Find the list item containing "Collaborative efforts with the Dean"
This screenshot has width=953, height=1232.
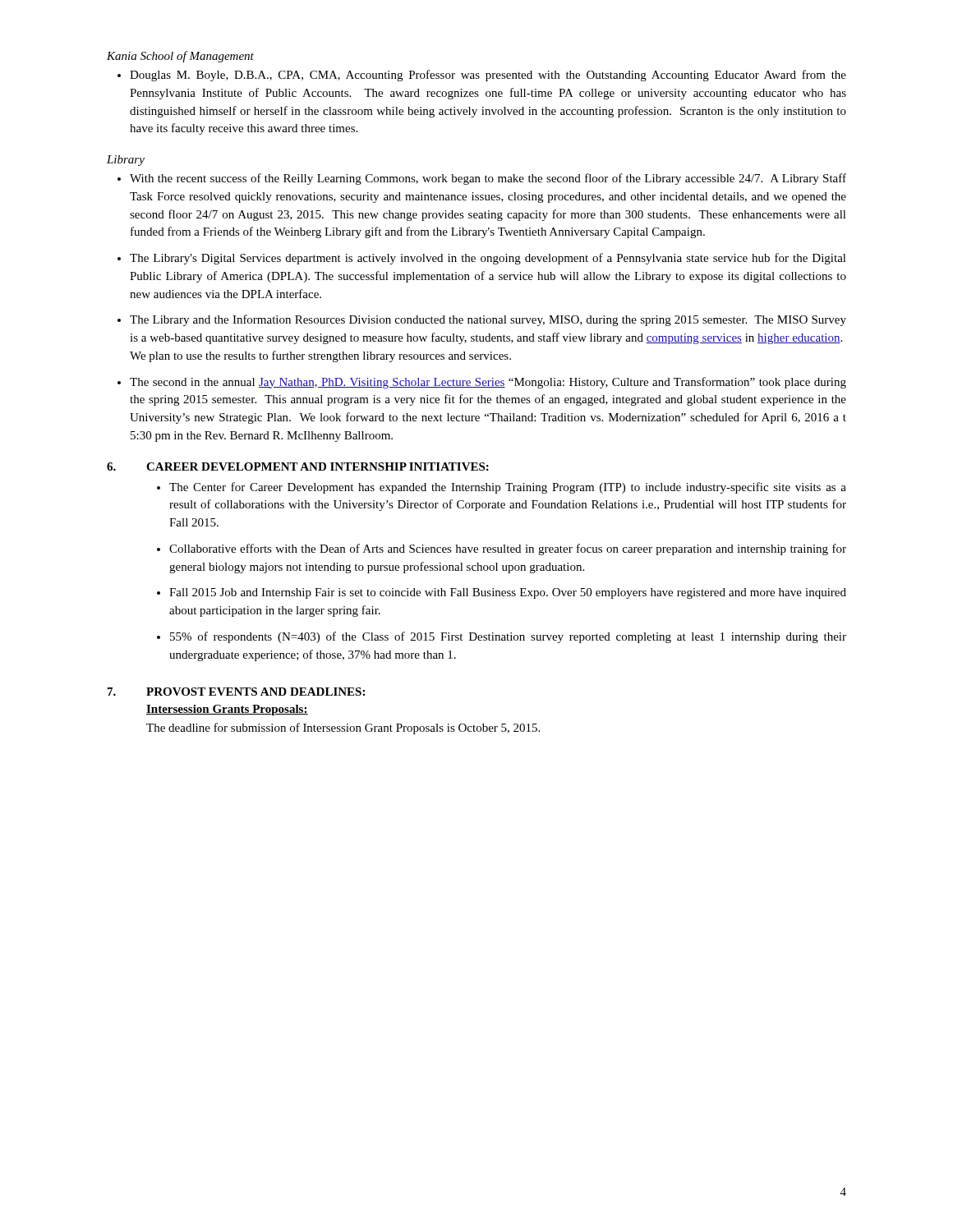508,558
